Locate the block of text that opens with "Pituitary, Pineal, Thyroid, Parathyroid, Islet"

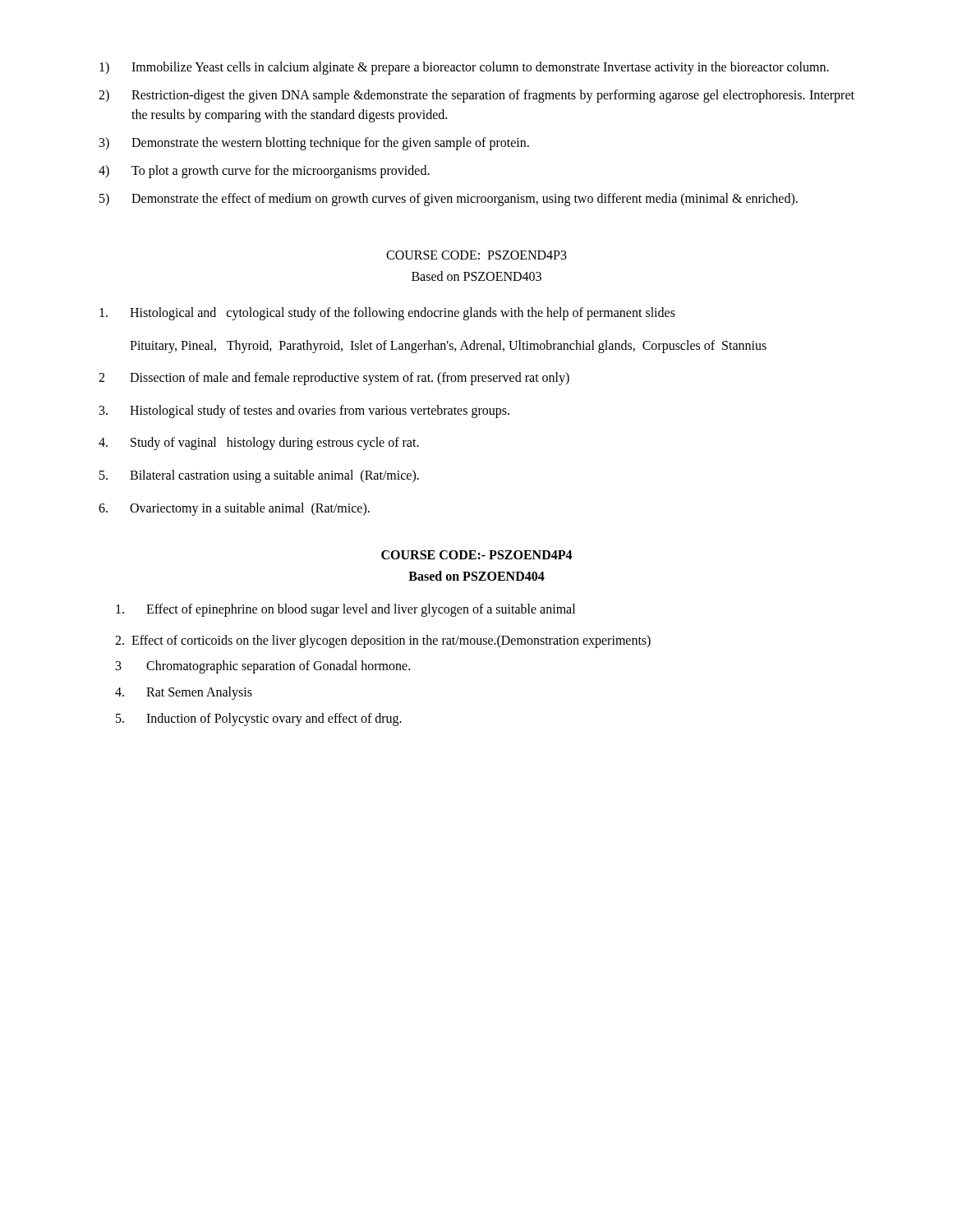click(448, 345)
